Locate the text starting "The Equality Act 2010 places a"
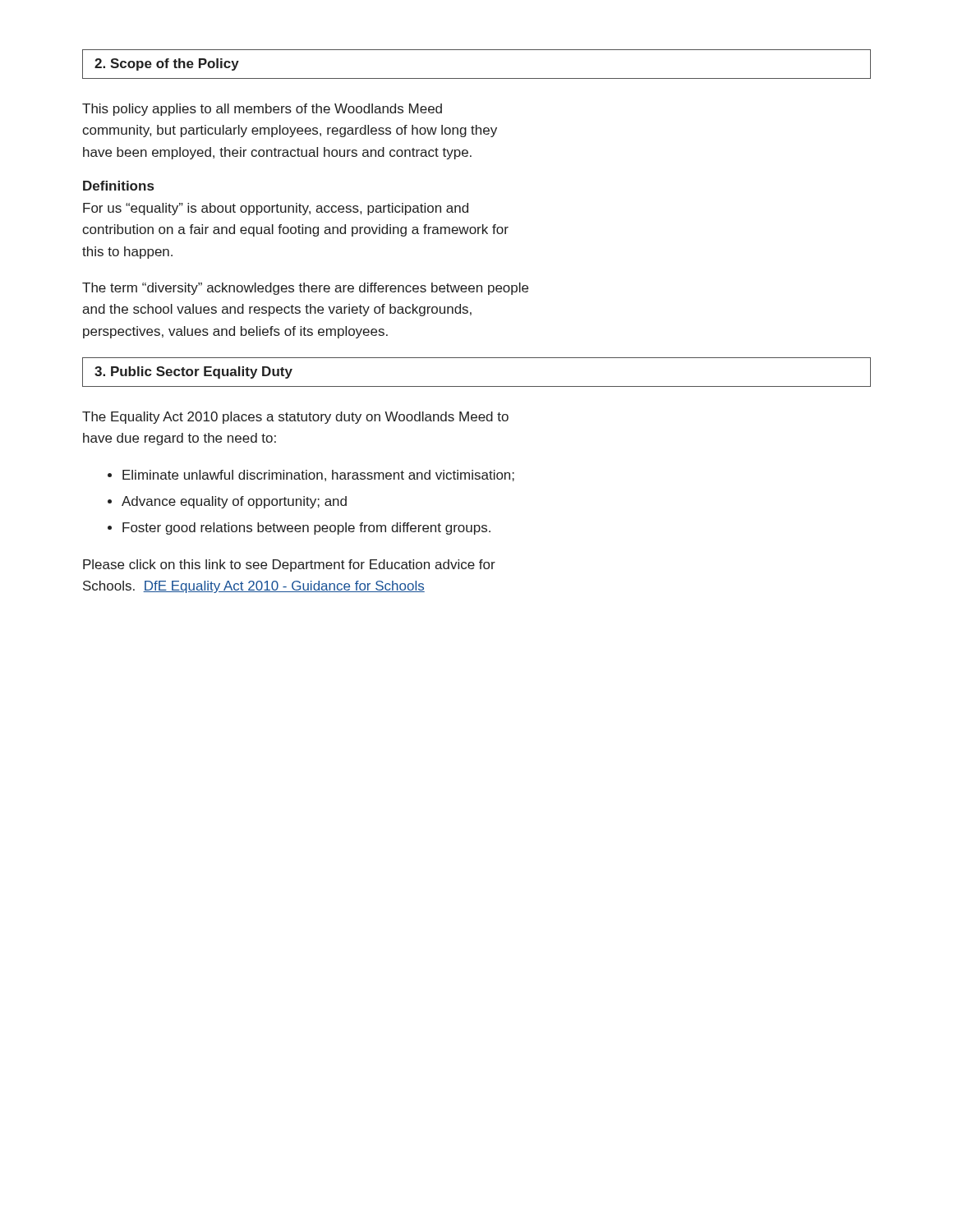953x1232 pixels. coord(296,428)
